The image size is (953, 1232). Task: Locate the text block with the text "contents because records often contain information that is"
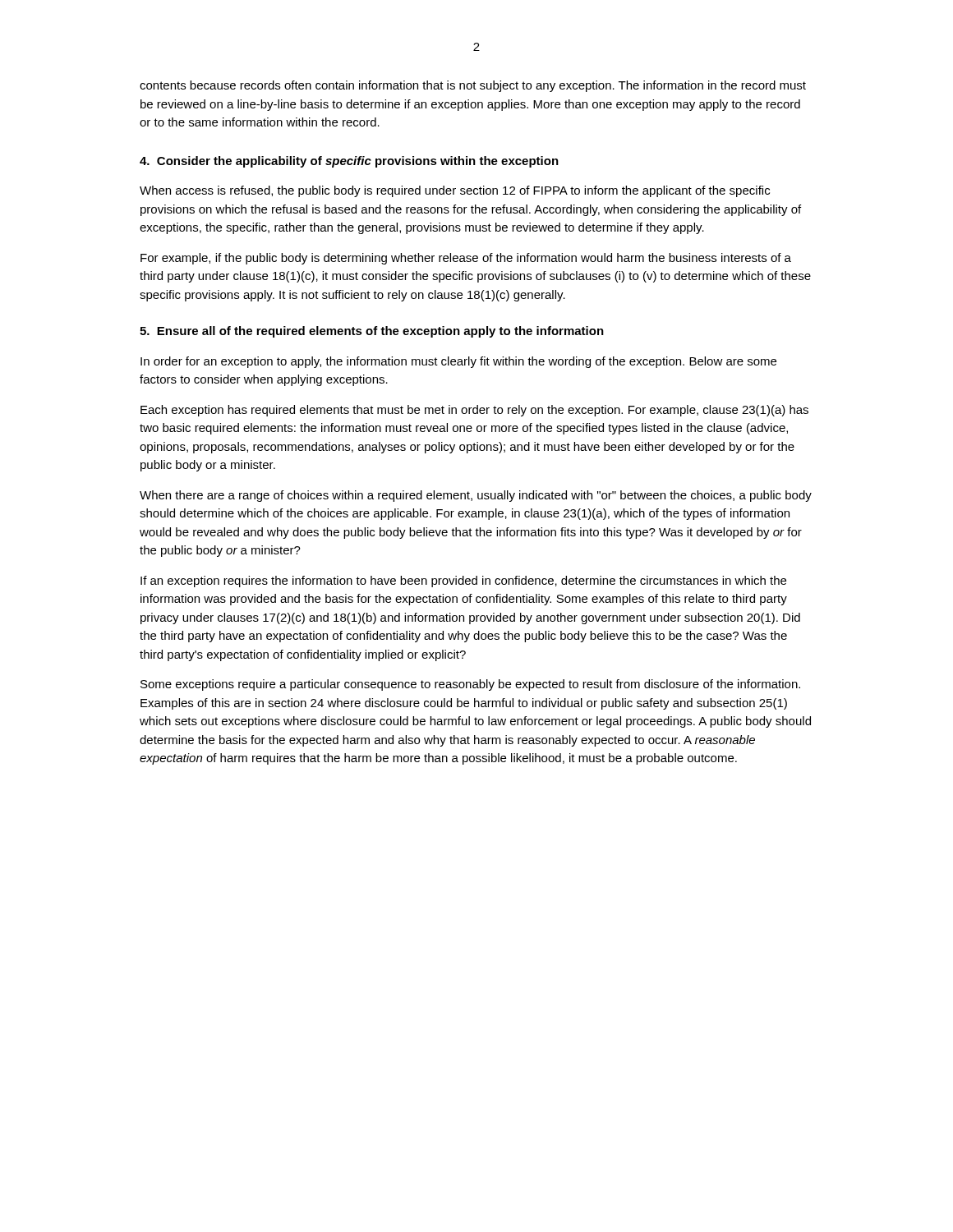(x=473, y=103)
